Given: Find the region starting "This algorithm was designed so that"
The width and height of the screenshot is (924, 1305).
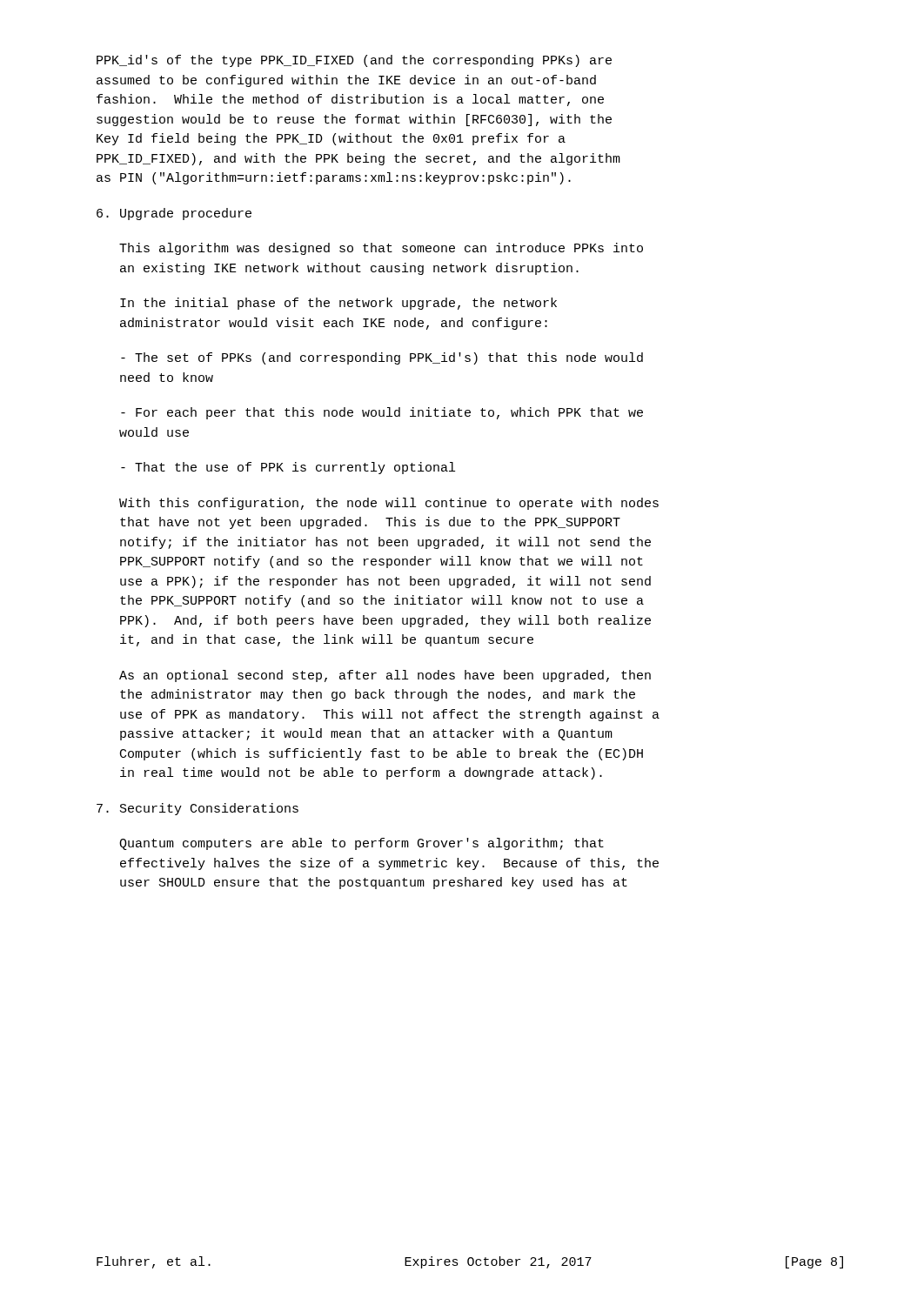Looking at the screenshot, I should (370, 259).
